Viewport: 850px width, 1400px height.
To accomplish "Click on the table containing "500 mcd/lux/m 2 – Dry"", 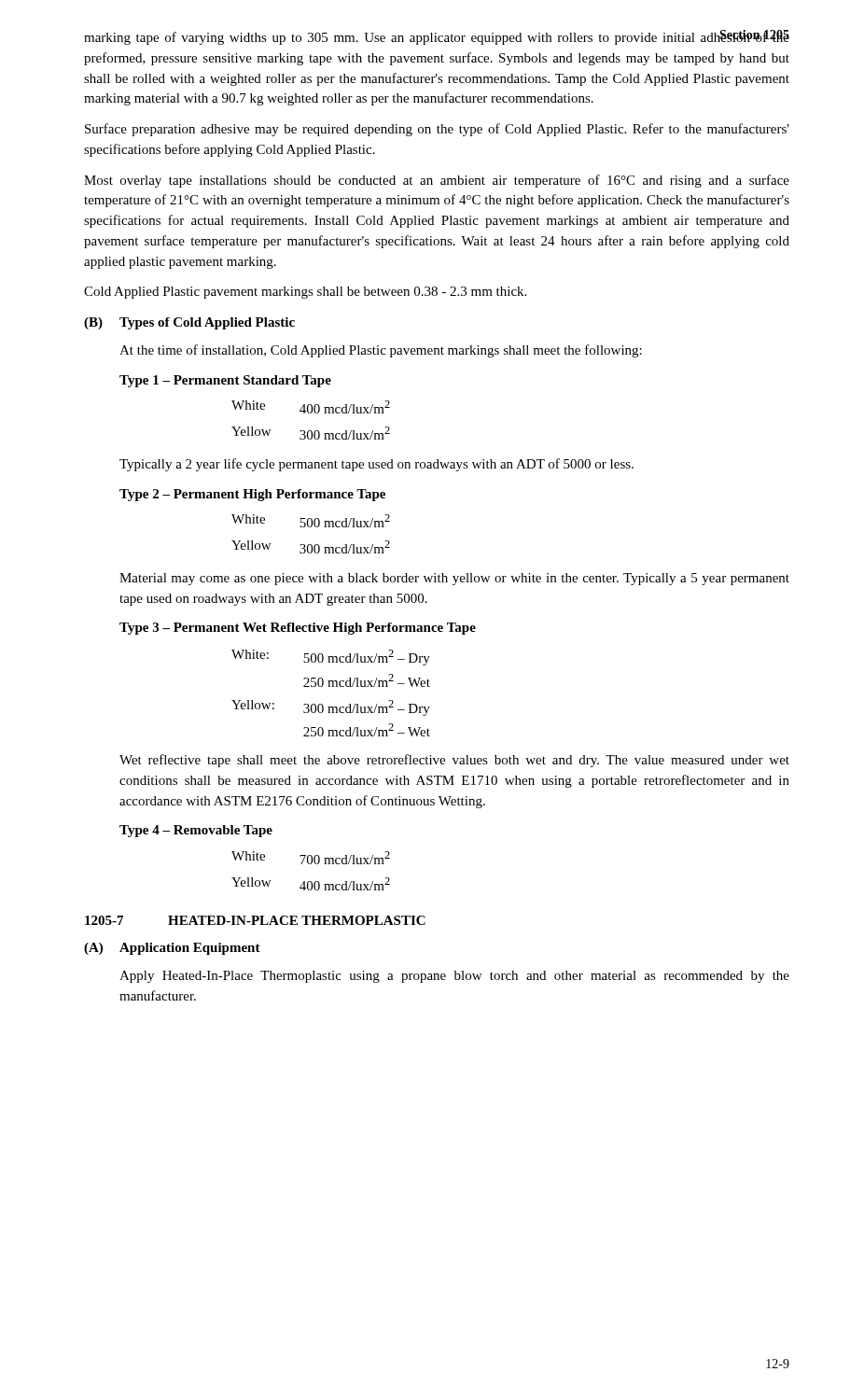I will click(x=454, y=693).
